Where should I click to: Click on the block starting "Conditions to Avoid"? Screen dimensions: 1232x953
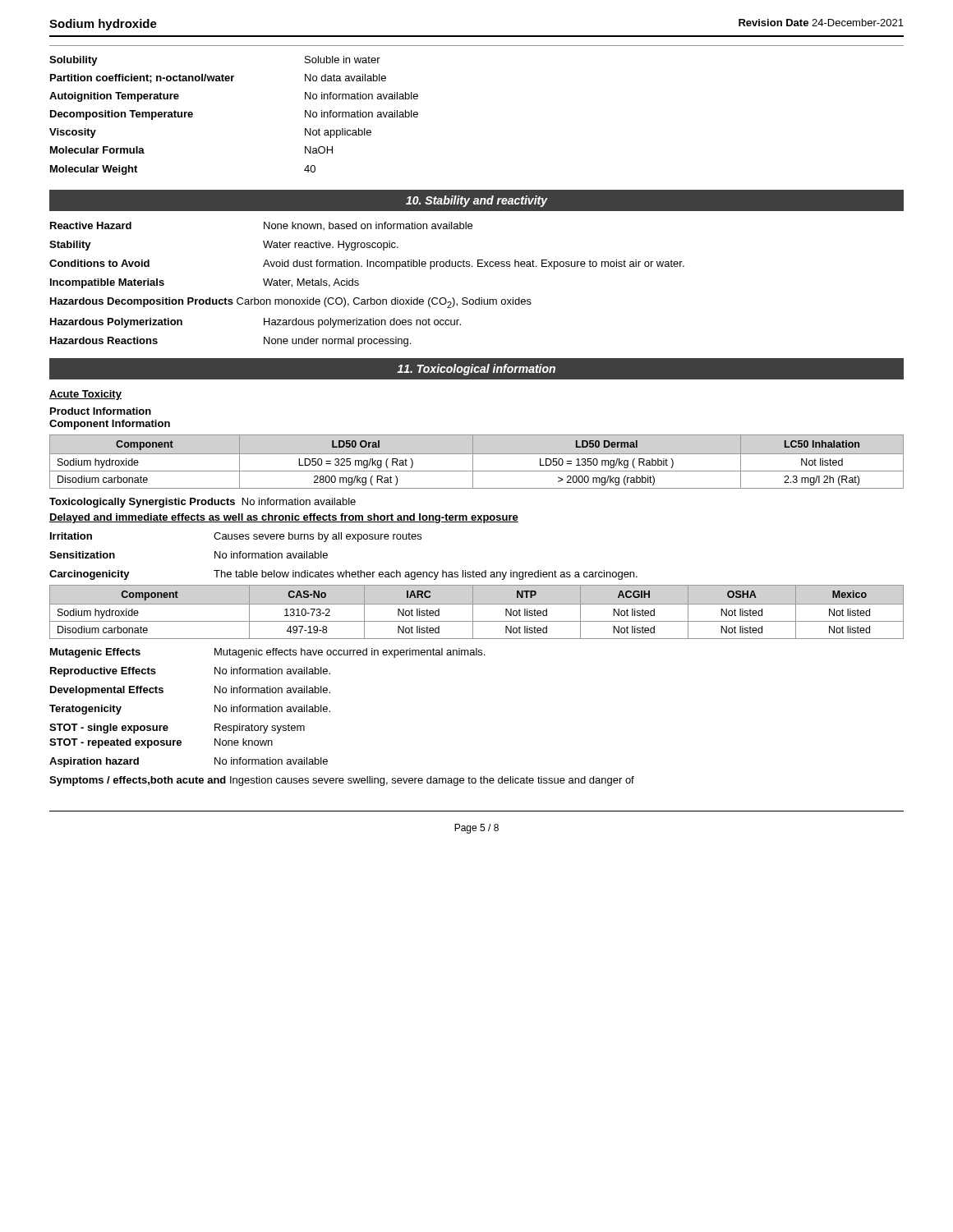click(367, 263)
